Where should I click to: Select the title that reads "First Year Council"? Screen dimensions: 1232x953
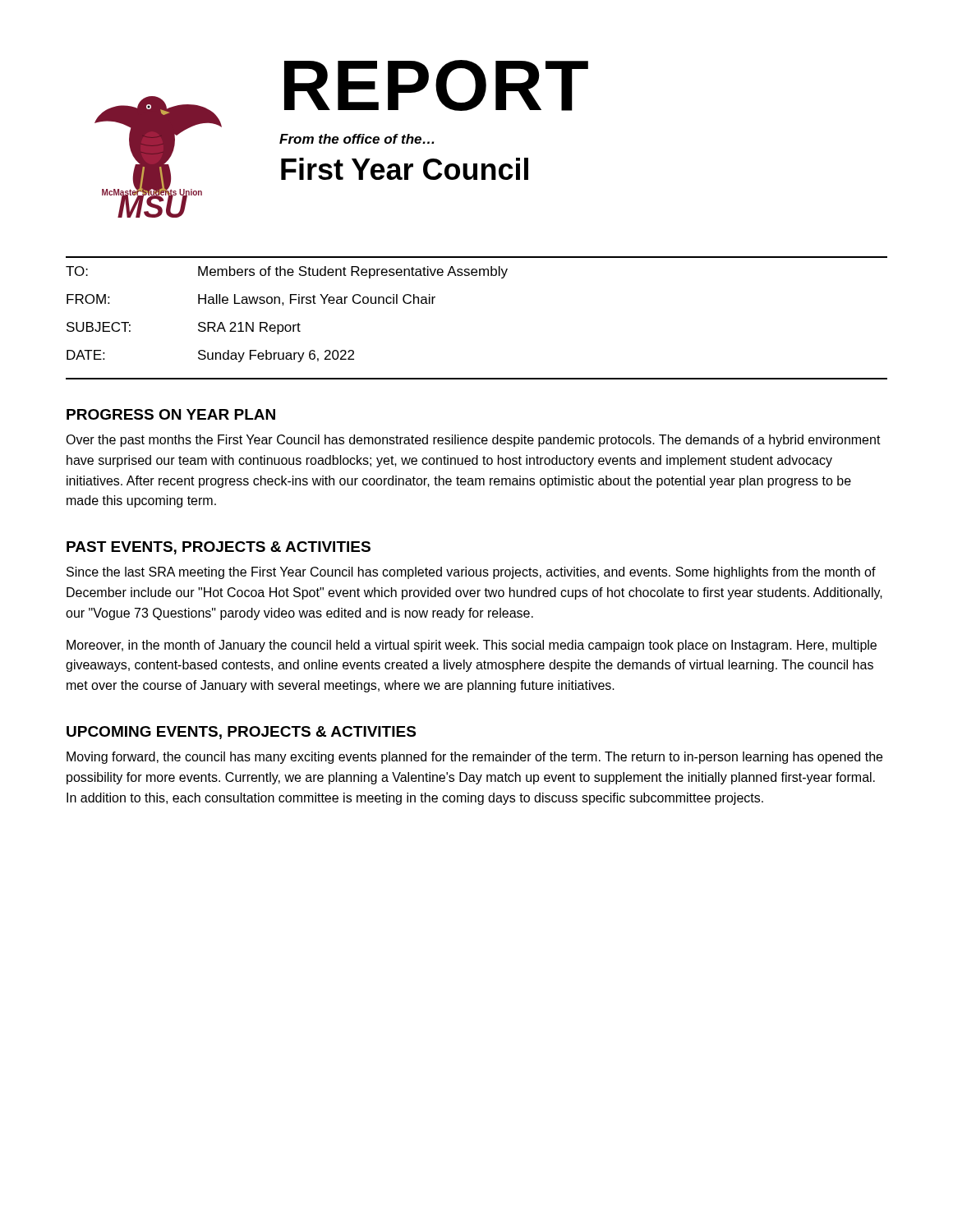pyautogui.click(x=405, y=170)
